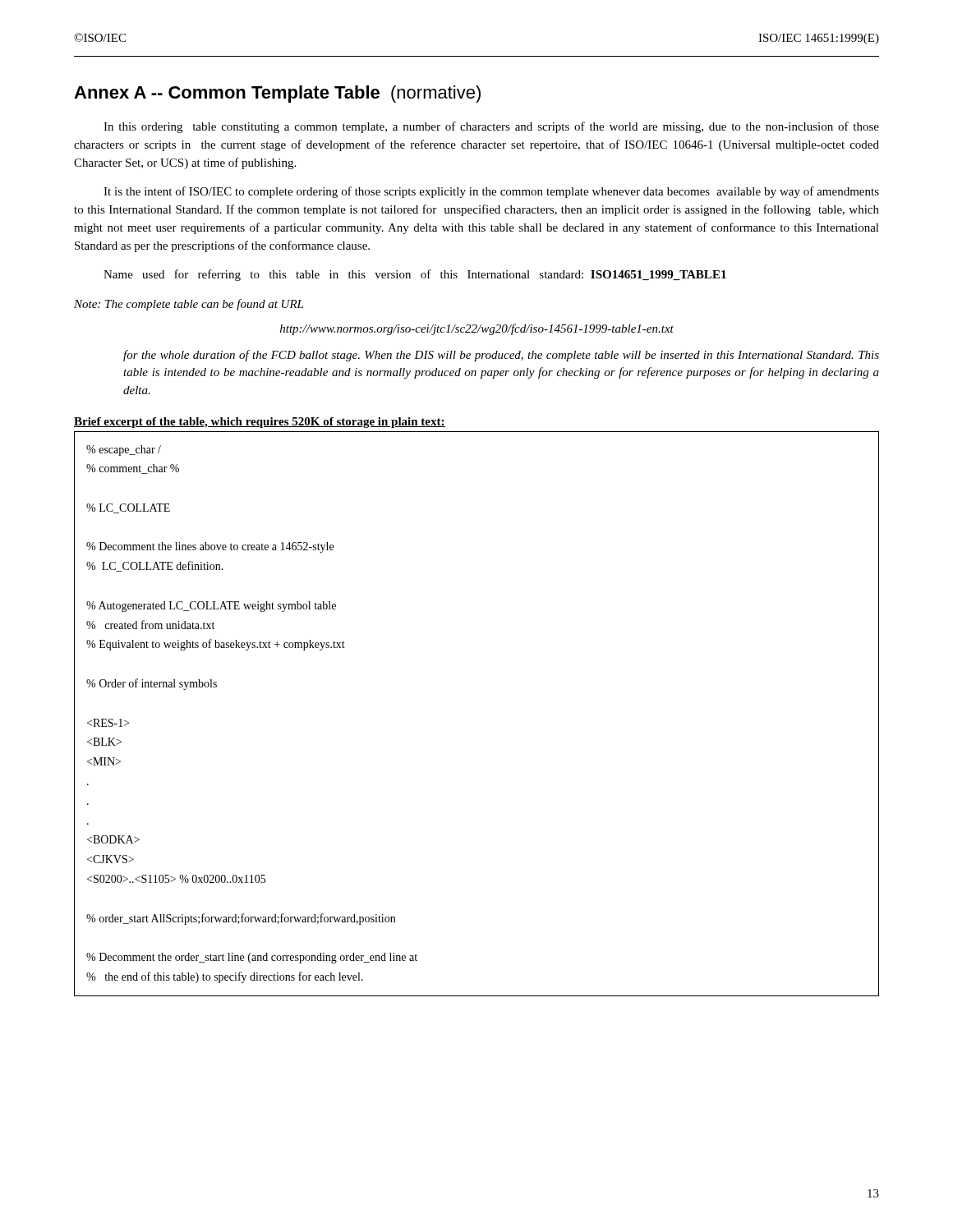The height and width of the screenshot is (1232, 953).
Task: Find the element starting "Note: The complete table can"
Action: (x=189, y=304)
